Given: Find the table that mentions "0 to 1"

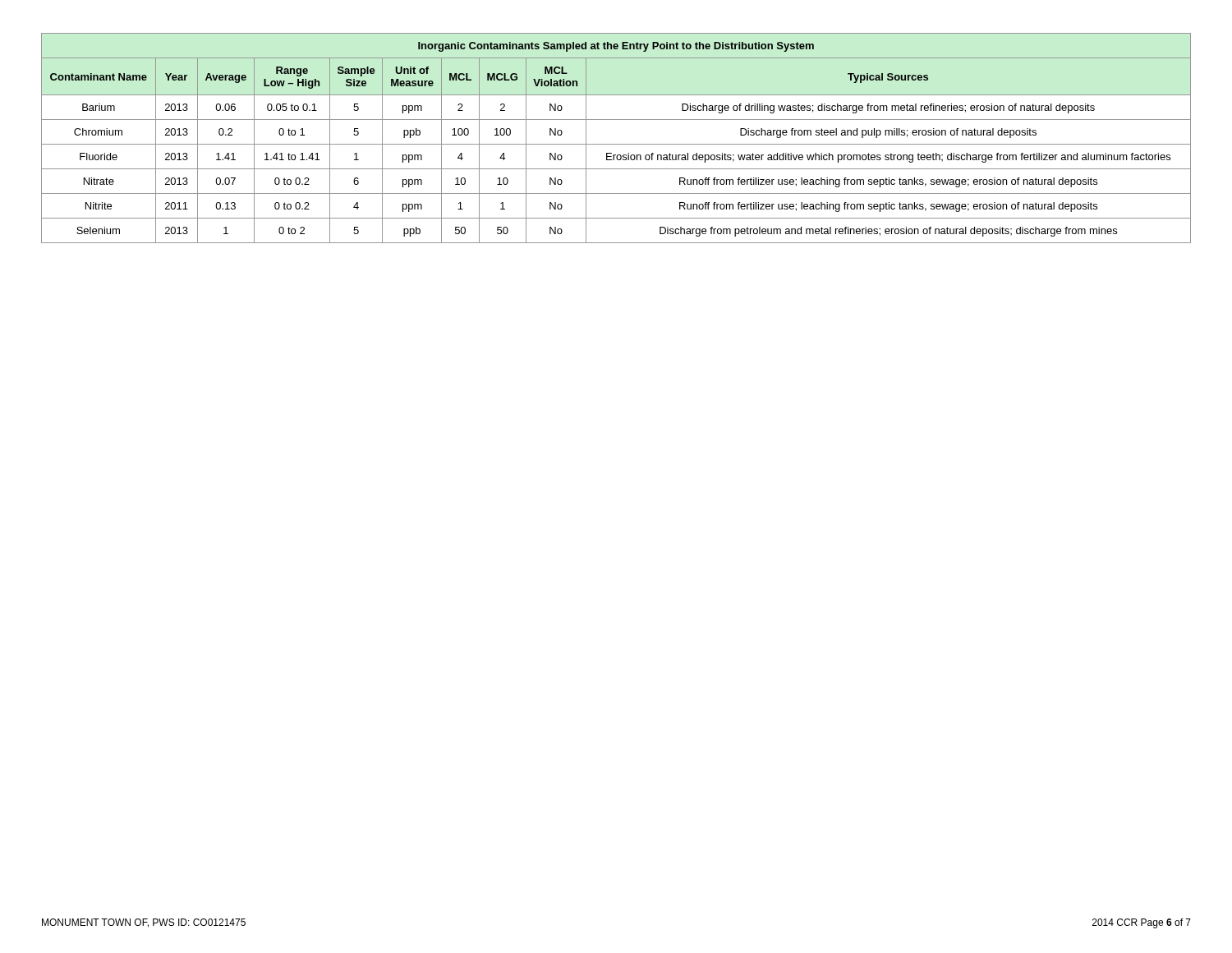Looking at the screenshot, I should (x=616, y=138).
